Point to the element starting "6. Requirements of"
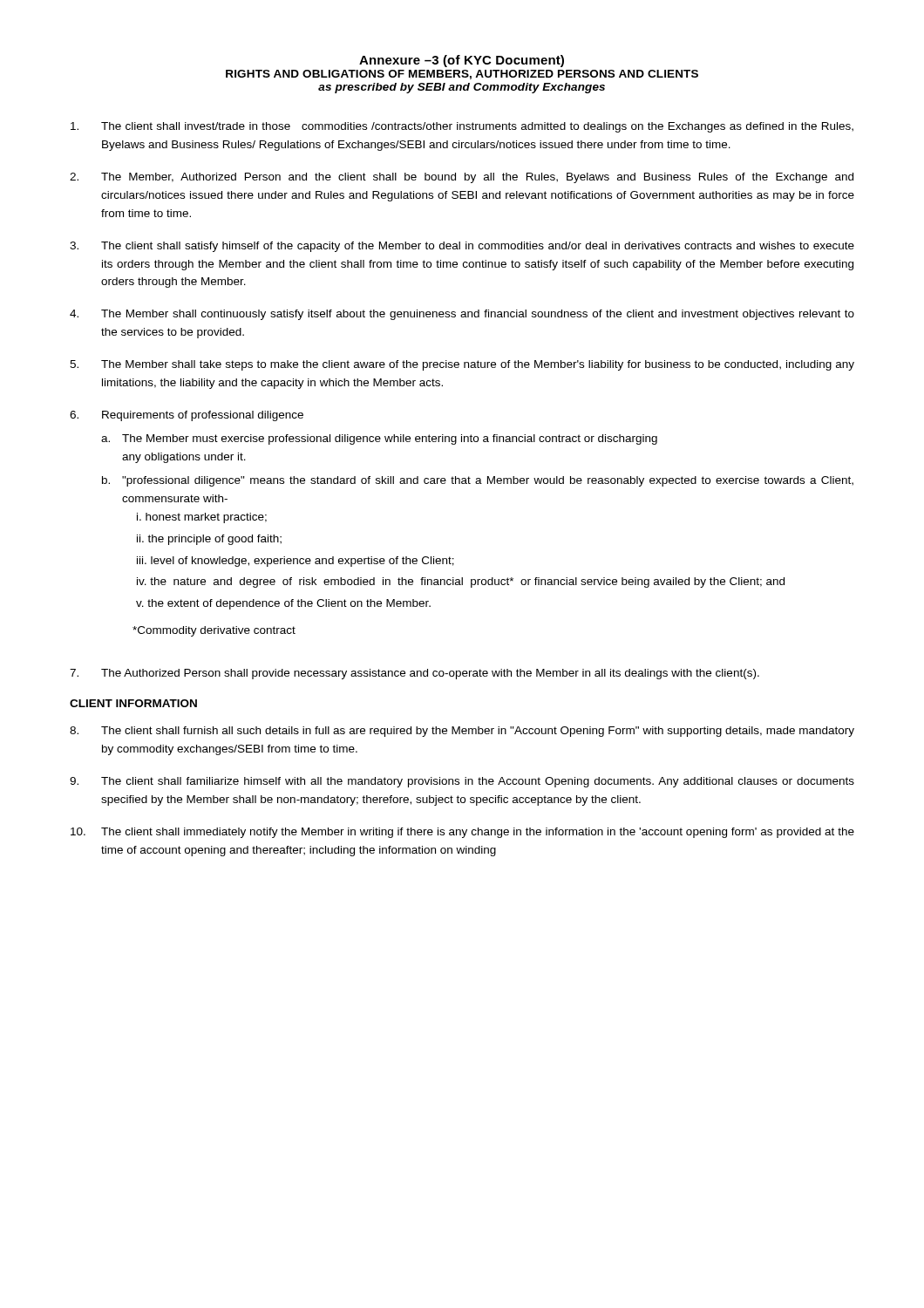The image size is (924, 1308). click(x=187, y=416)
